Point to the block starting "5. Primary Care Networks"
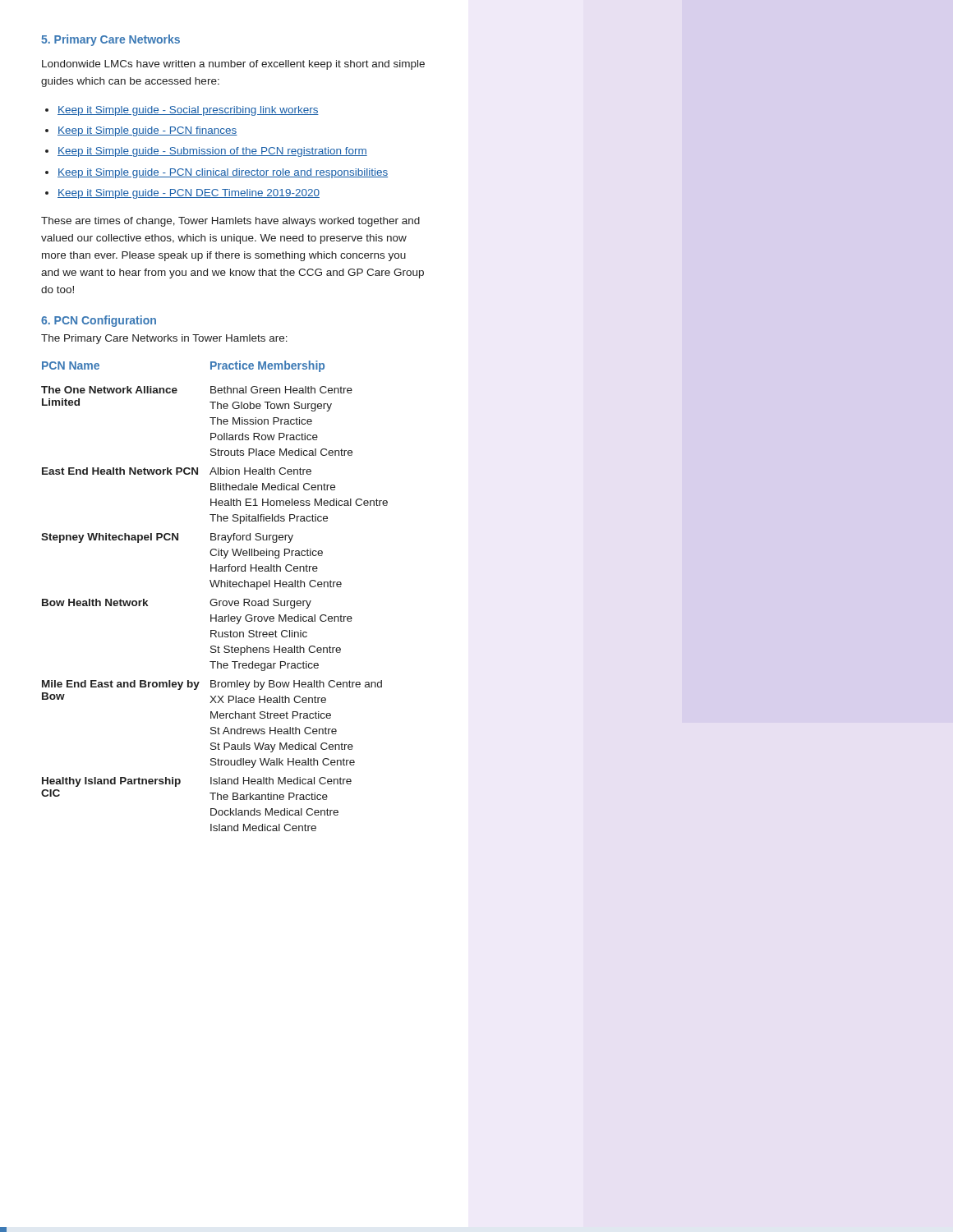The image size is (953, 1232). tap(111, 39)
